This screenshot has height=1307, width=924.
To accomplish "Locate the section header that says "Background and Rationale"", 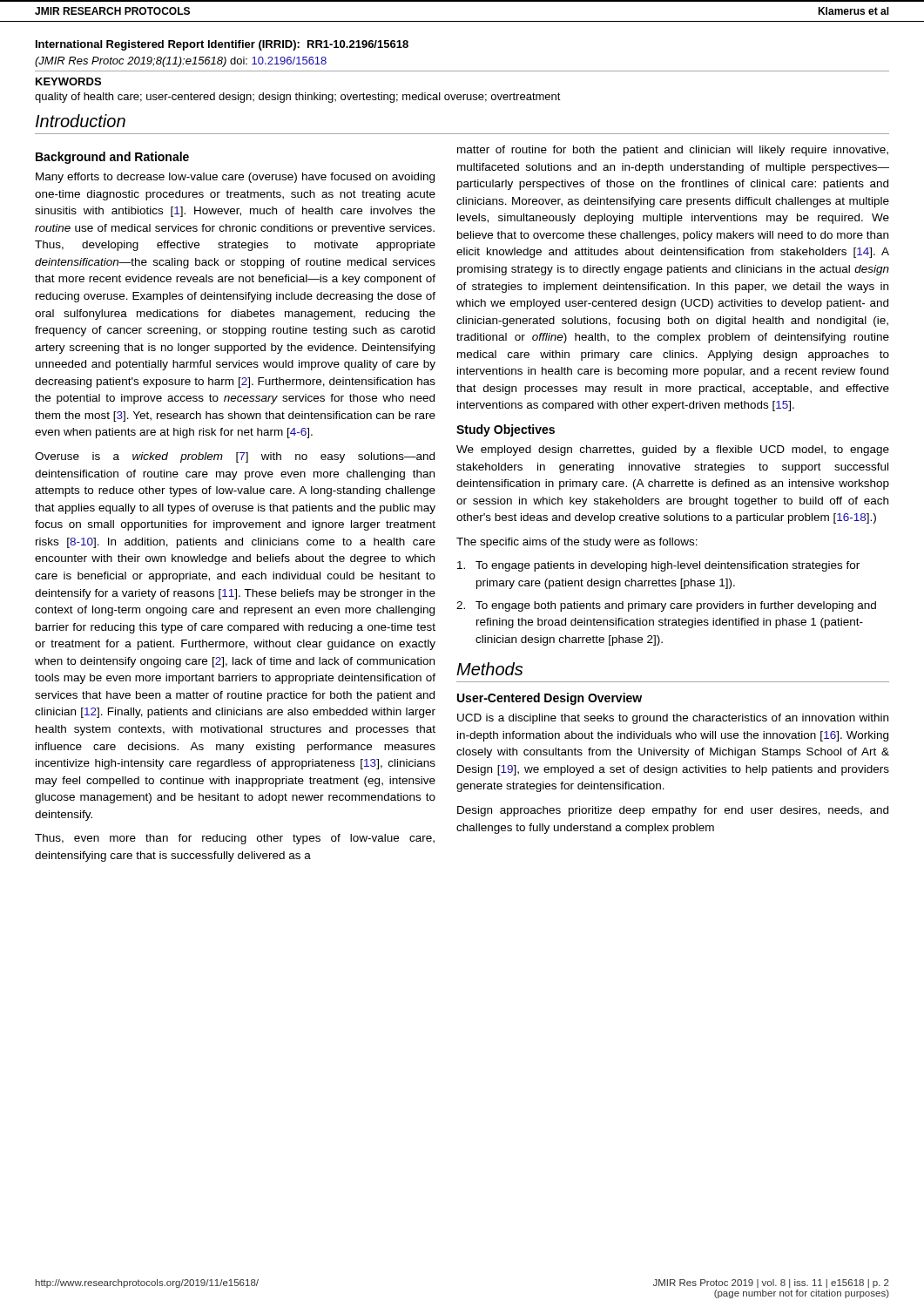I will pos(112,157).
